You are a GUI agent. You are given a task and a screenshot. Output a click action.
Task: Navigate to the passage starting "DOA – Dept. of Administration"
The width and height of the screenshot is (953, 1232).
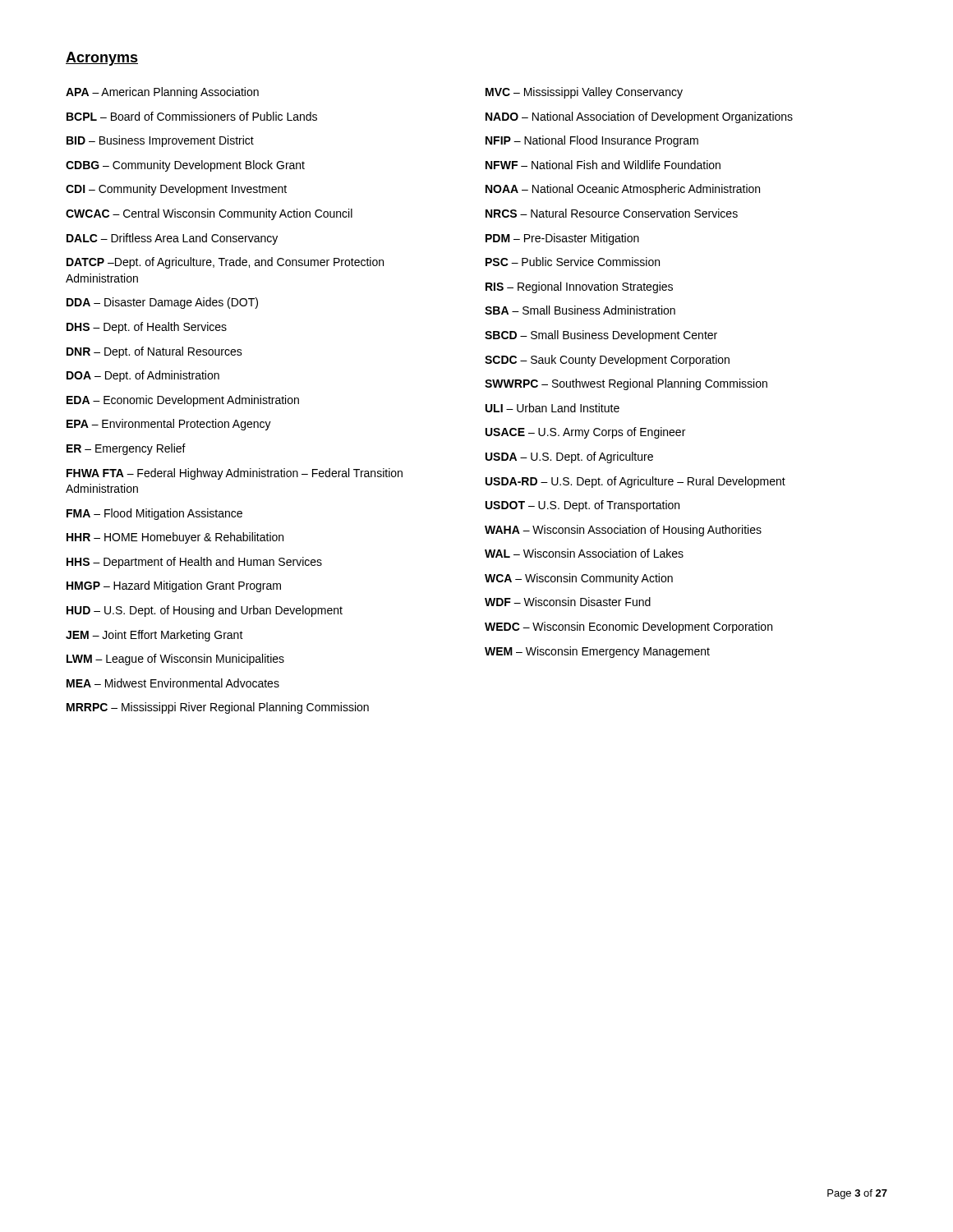[143, 375]
